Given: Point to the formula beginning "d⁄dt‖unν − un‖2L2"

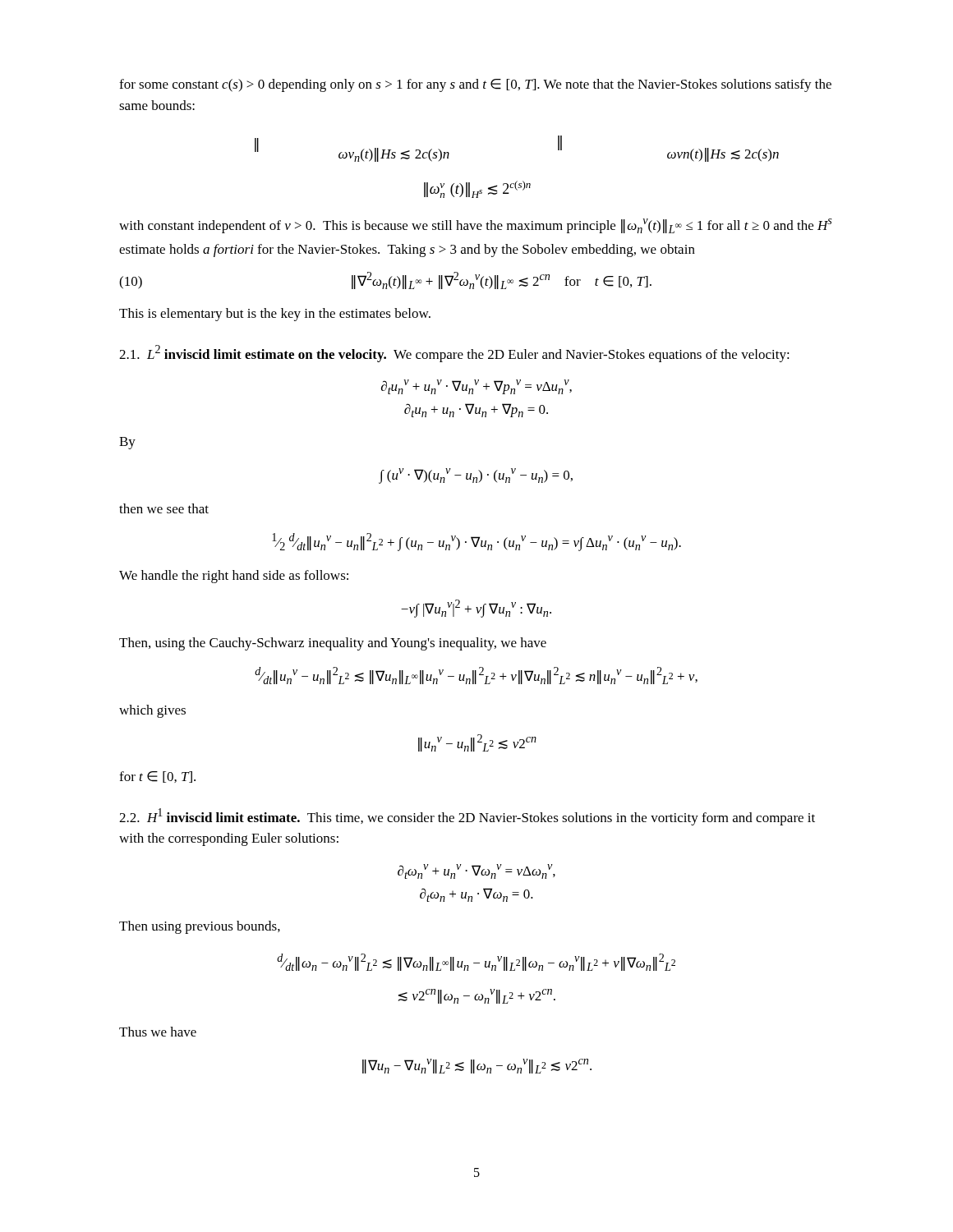Looking at the screenshot, I should coord(476,676).
